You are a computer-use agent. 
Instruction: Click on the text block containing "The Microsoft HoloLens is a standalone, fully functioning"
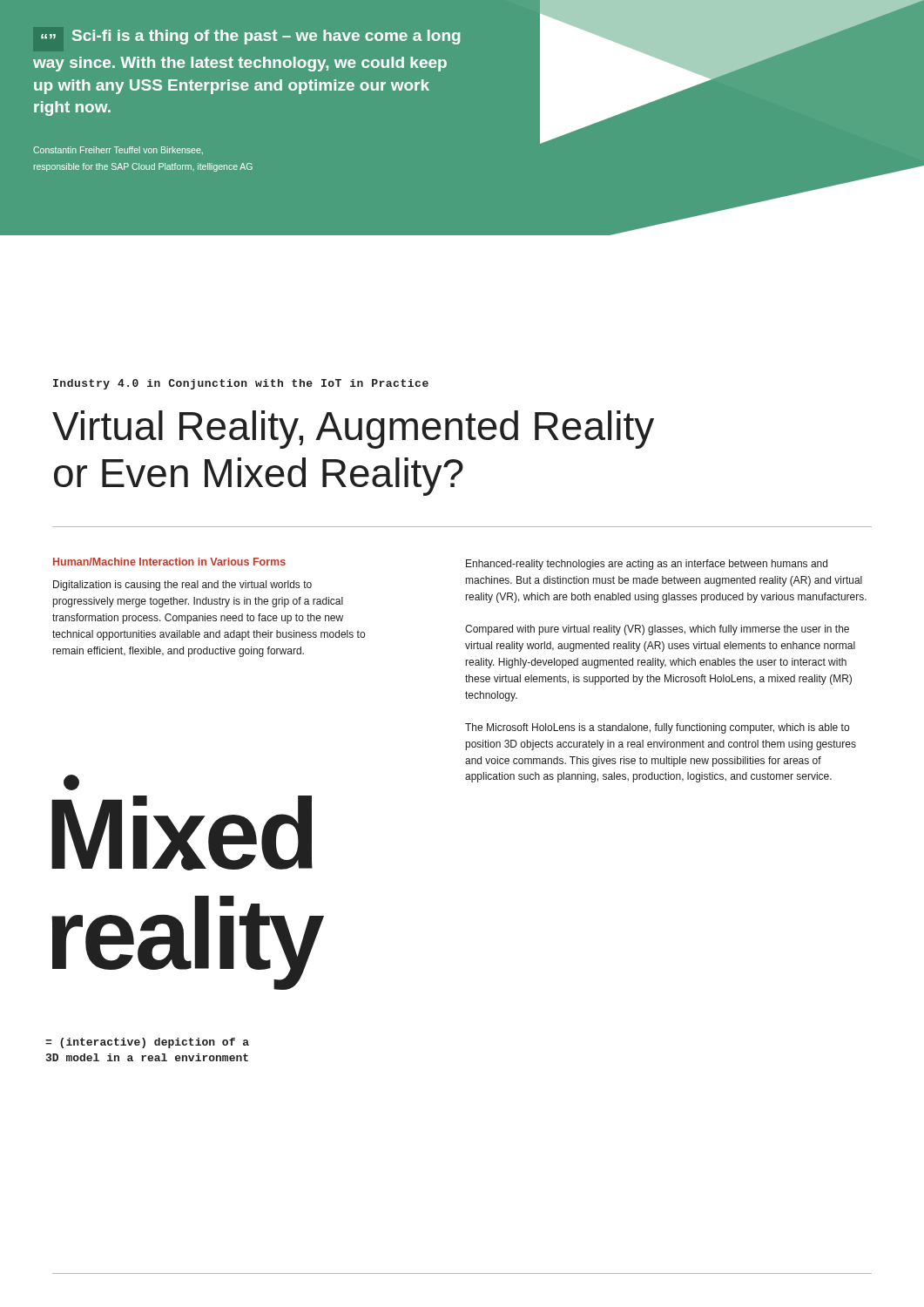coord(661,752)
